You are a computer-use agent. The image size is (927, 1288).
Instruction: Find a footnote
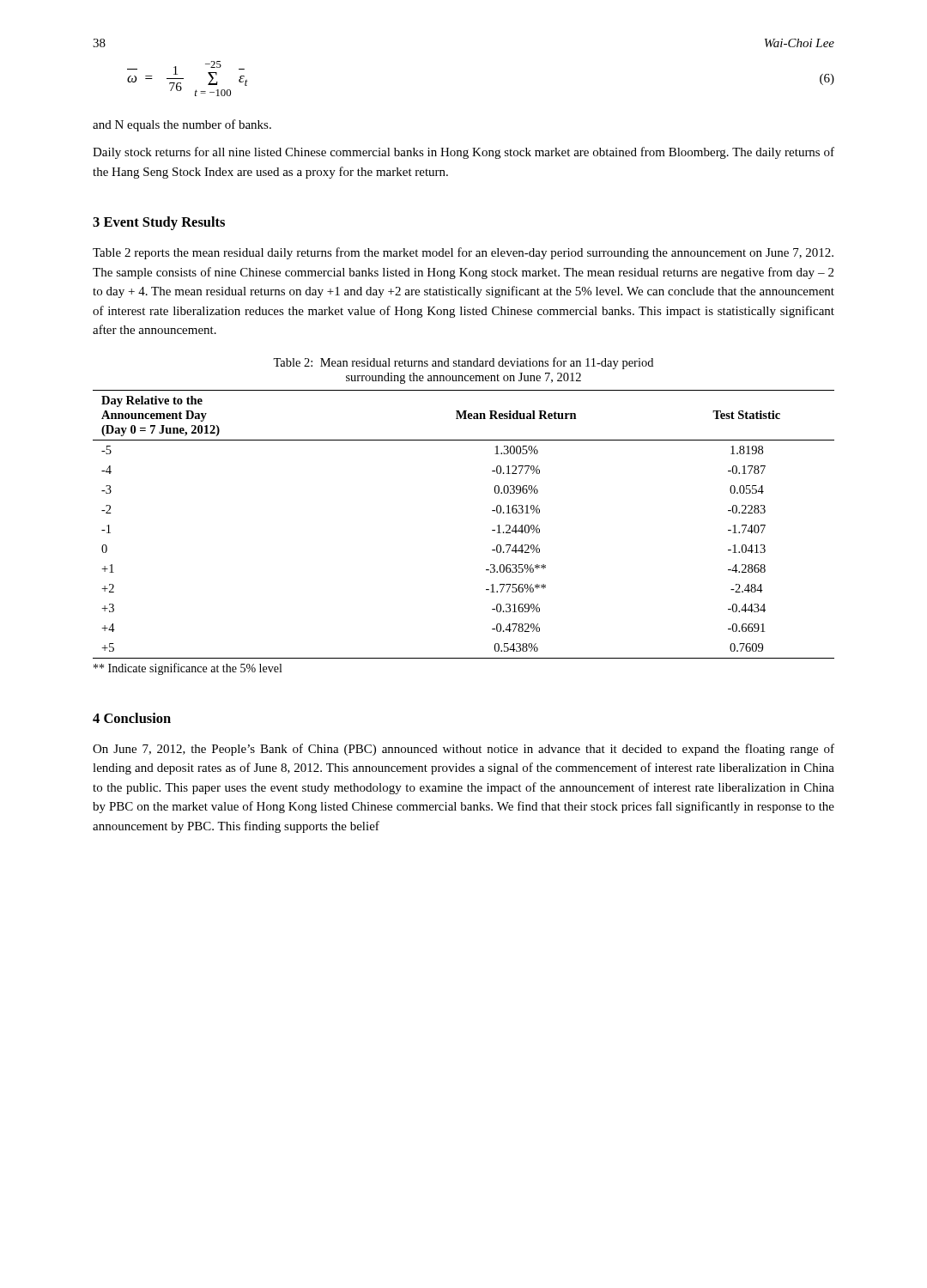tap(187, 668)
